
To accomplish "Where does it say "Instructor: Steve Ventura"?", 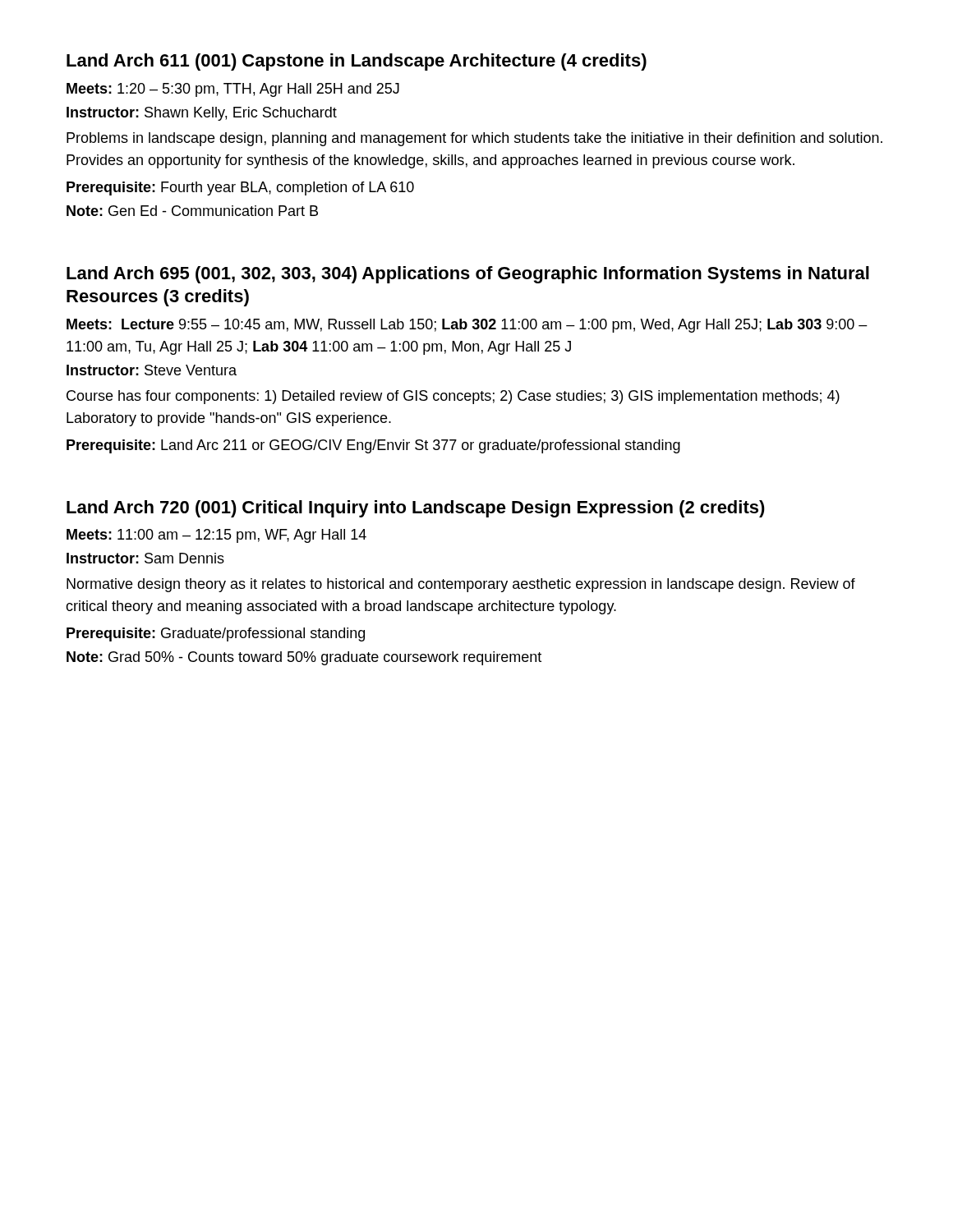I will [151, 370].
